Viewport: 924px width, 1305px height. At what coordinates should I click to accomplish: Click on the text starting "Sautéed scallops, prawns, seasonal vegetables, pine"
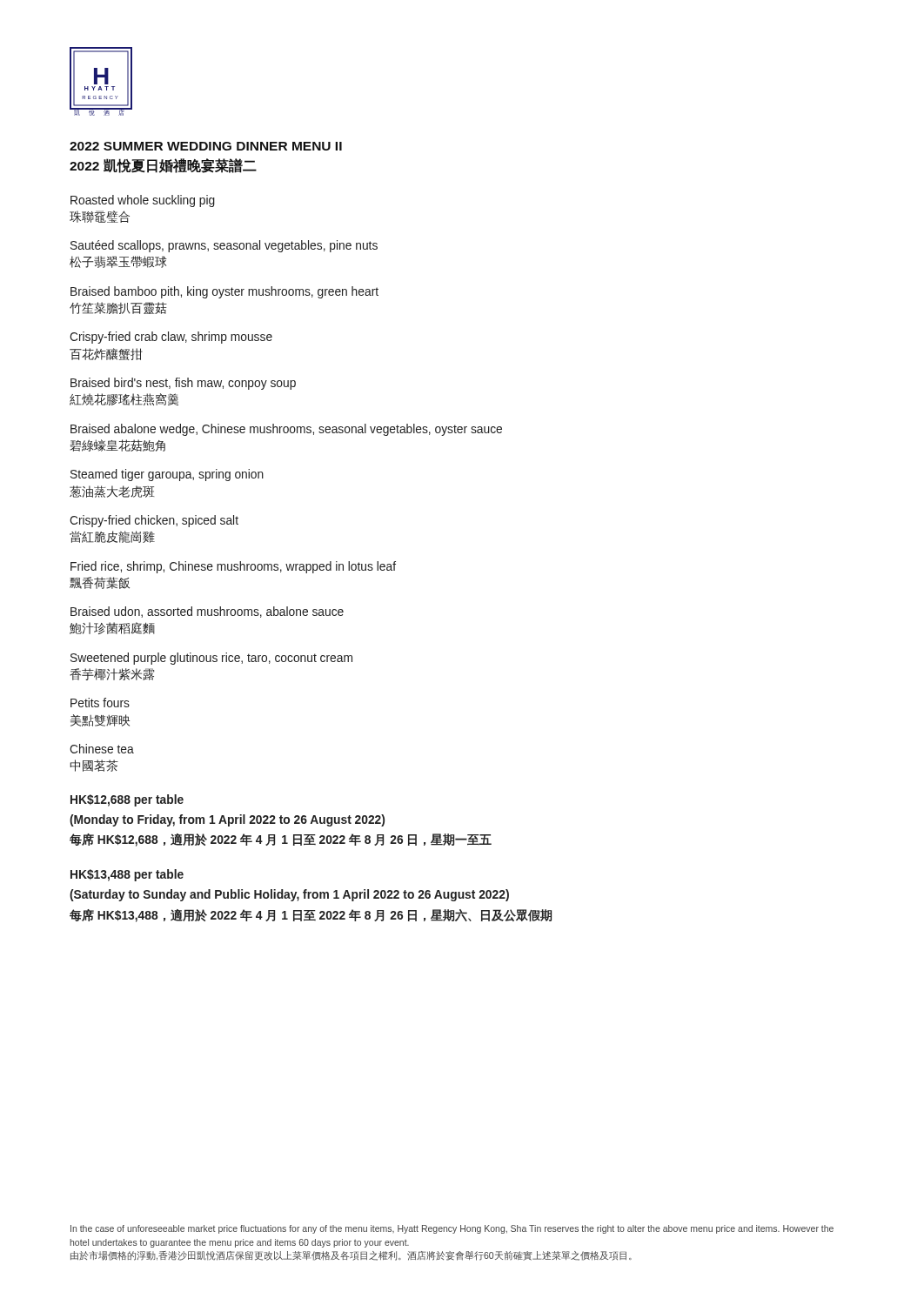pos(224,246)
